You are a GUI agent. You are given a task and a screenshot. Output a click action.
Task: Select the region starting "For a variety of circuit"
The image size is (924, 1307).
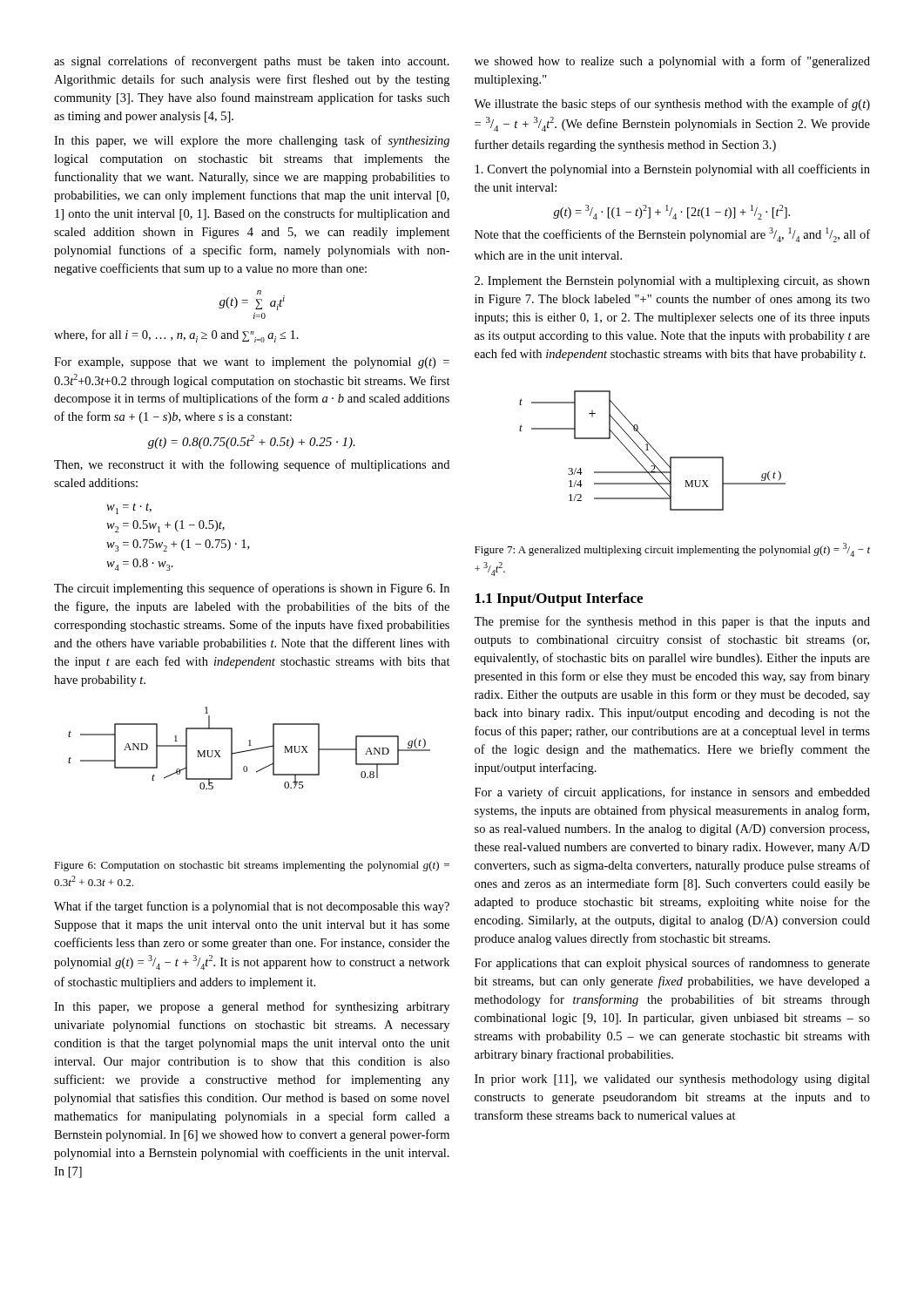[x=672, y=866]
